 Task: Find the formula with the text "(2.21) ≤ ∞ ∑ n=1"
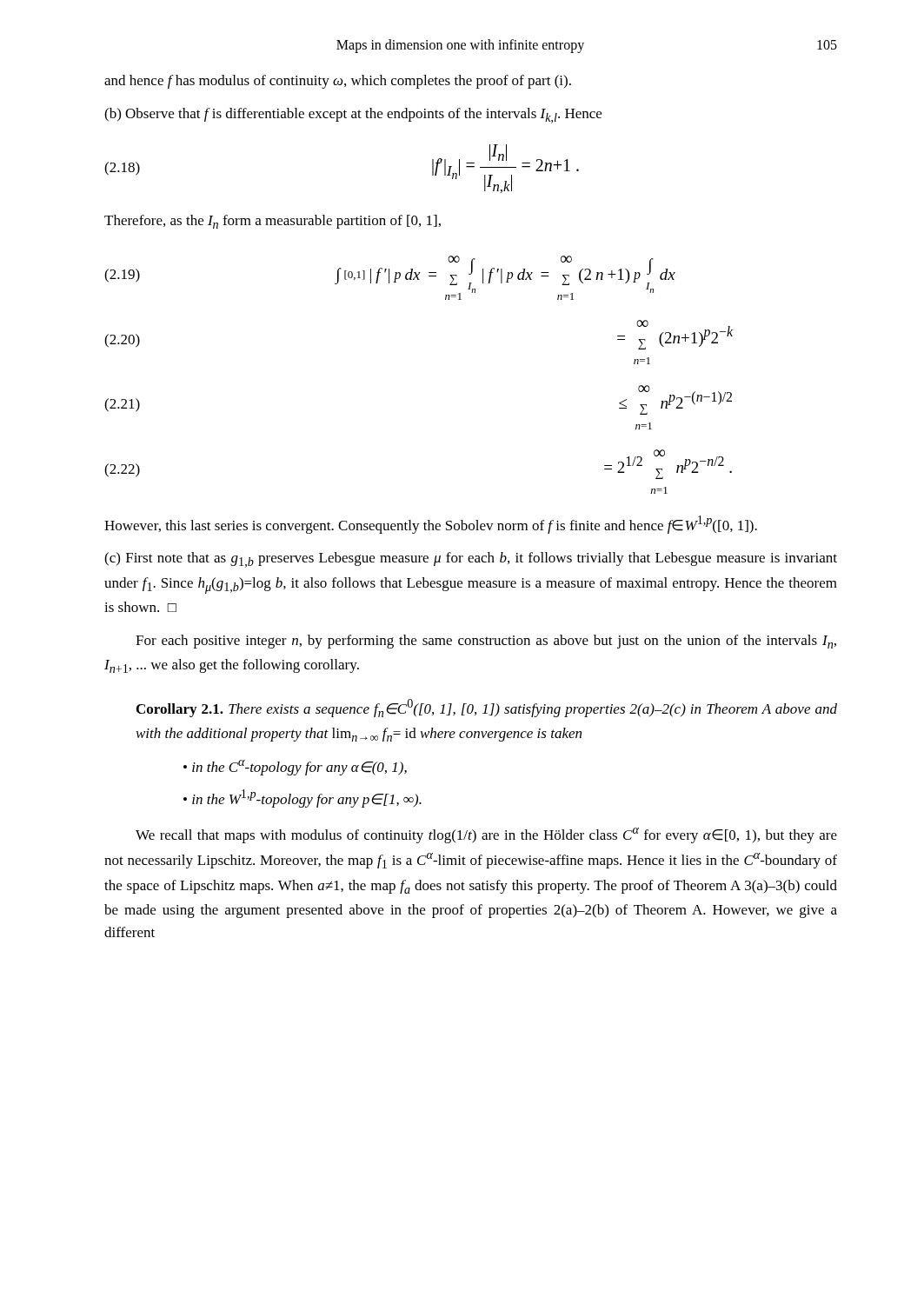click(x=106, y=400)
